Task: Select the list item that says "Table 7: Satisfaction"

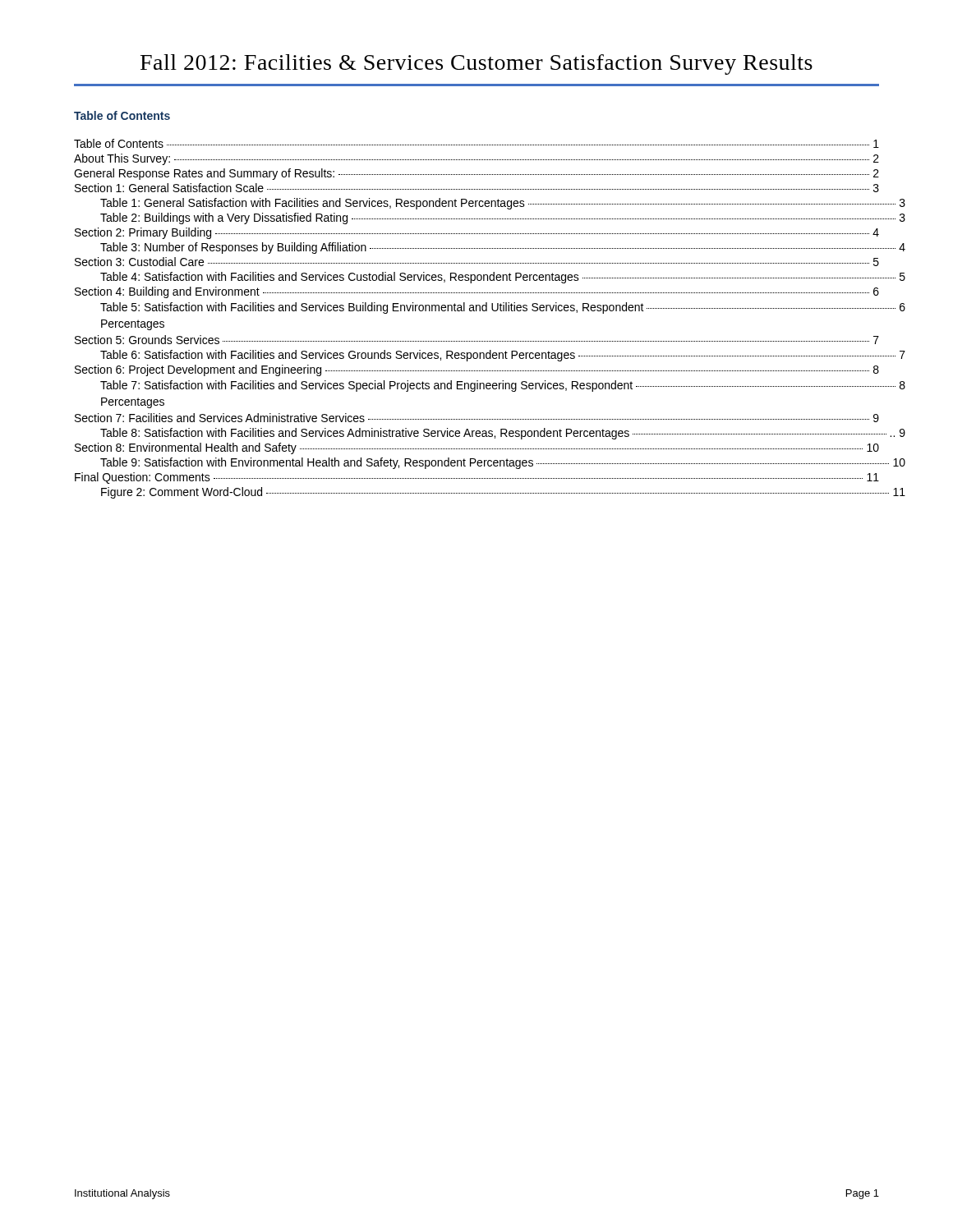Action: coord(503,394)
